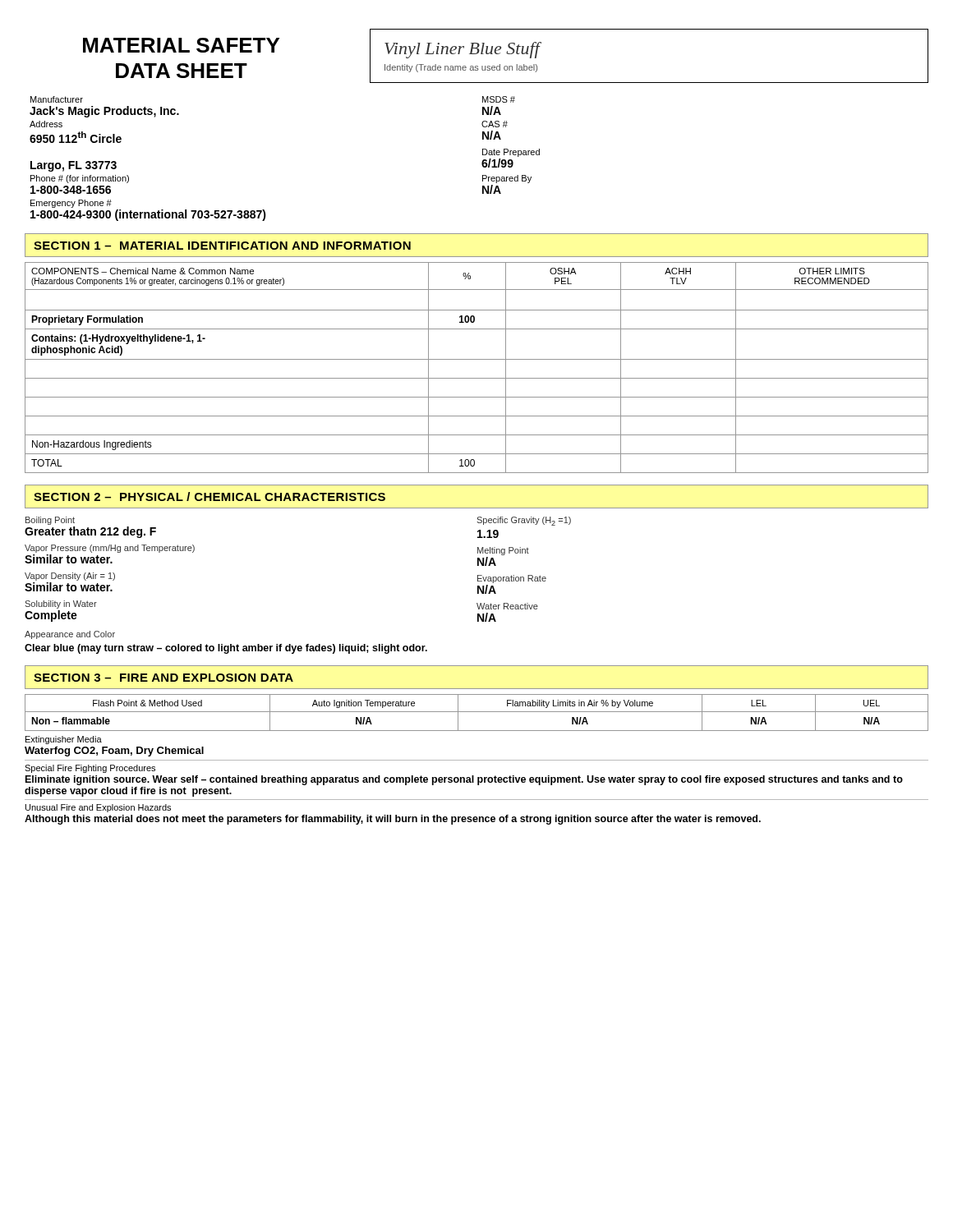Point to the text starting "Identity (Trade name as"
This screenshot has width=953, height=1232.
461,67
